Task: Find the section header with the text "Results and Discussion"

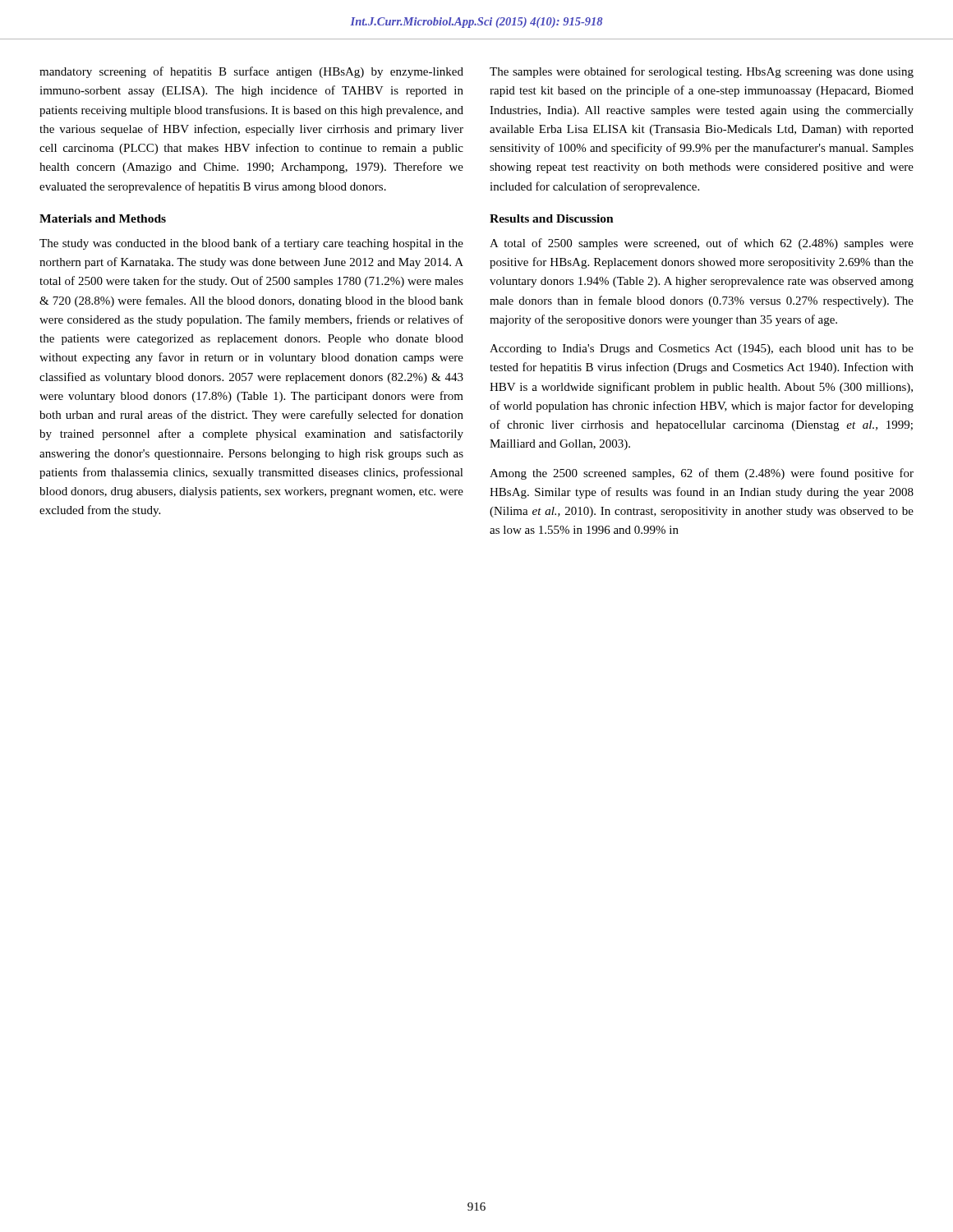Action: point(552,218)
